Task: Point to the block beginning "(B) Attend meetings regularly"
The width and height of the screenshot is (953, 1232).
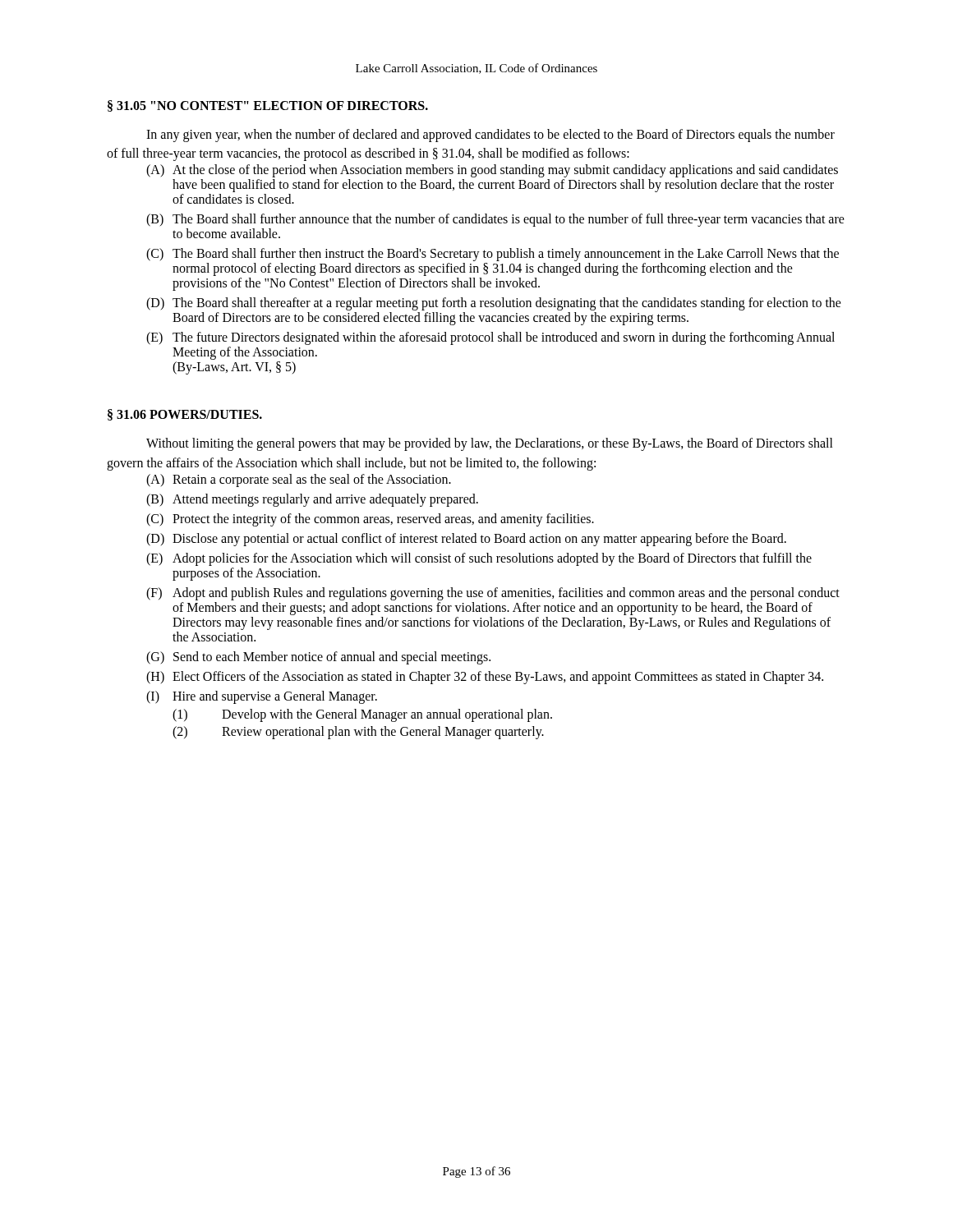Action: coord(476,499)
